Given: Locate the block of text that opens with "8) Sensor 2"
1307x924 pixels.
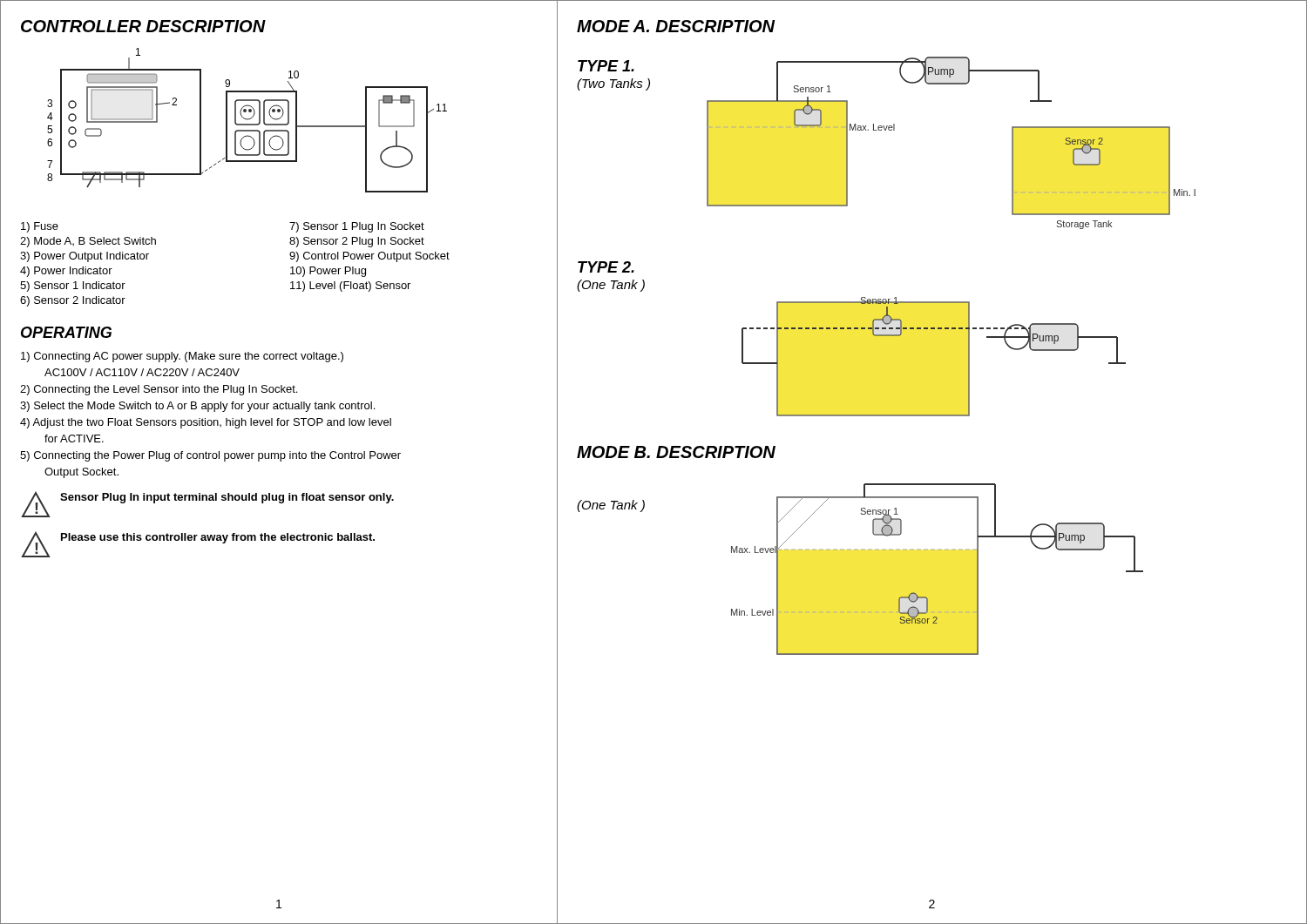Looking at the screenshot, I should (x=413, y=241).
